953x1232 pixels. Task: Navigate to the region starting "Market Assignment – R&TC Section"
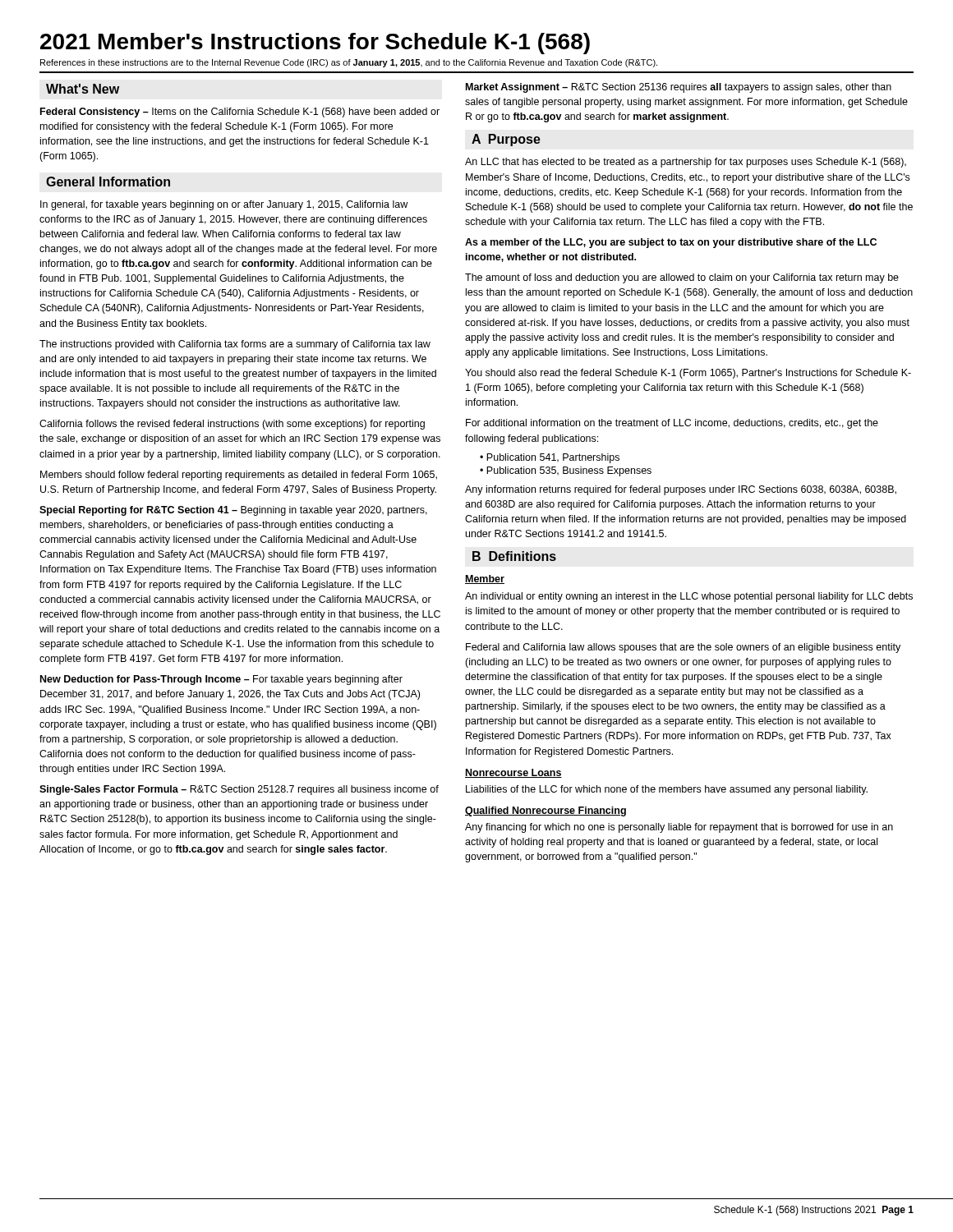tap(689, 102)
